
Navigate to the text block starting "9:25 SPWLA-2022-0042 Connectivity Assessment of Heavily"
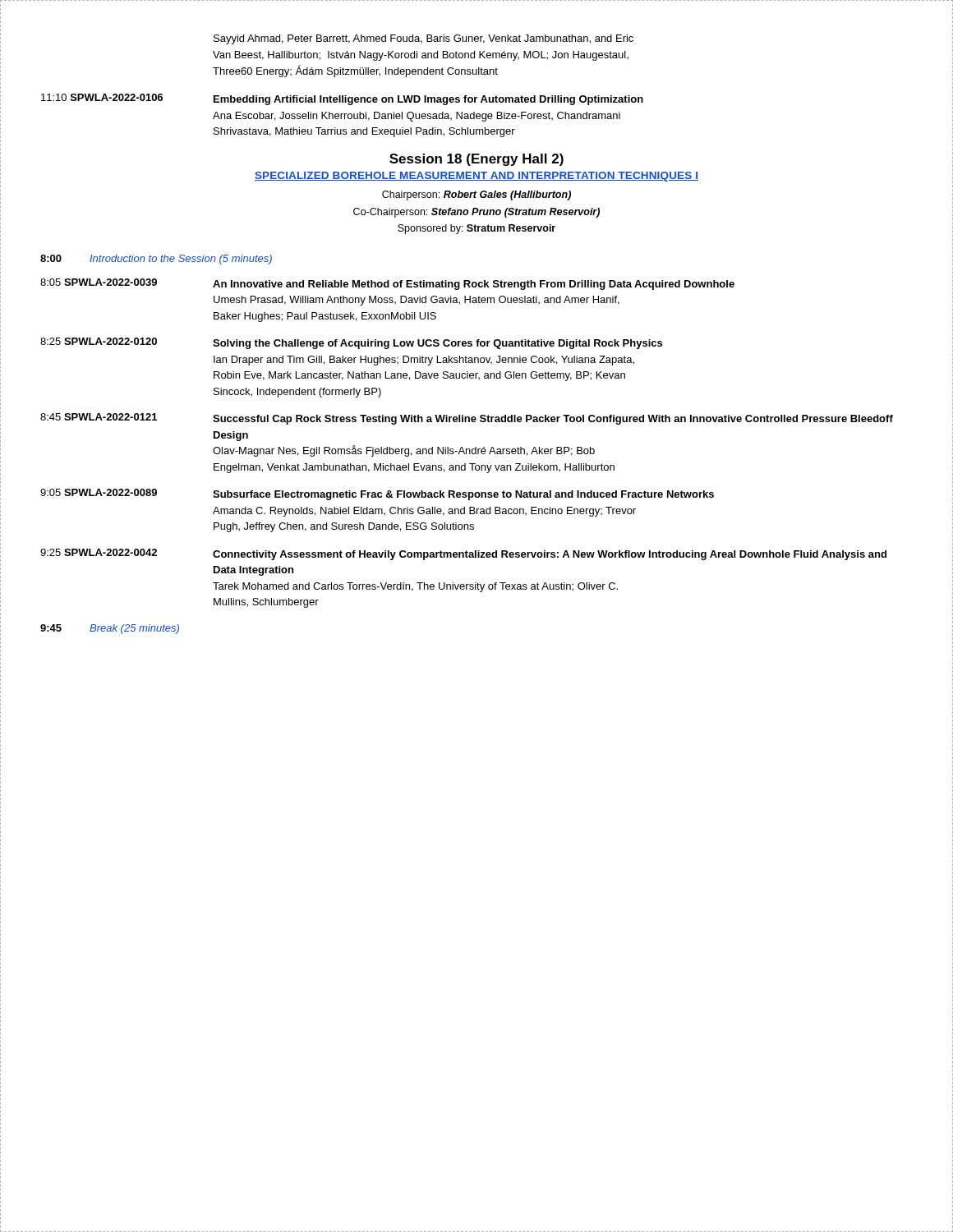(476, 578)
